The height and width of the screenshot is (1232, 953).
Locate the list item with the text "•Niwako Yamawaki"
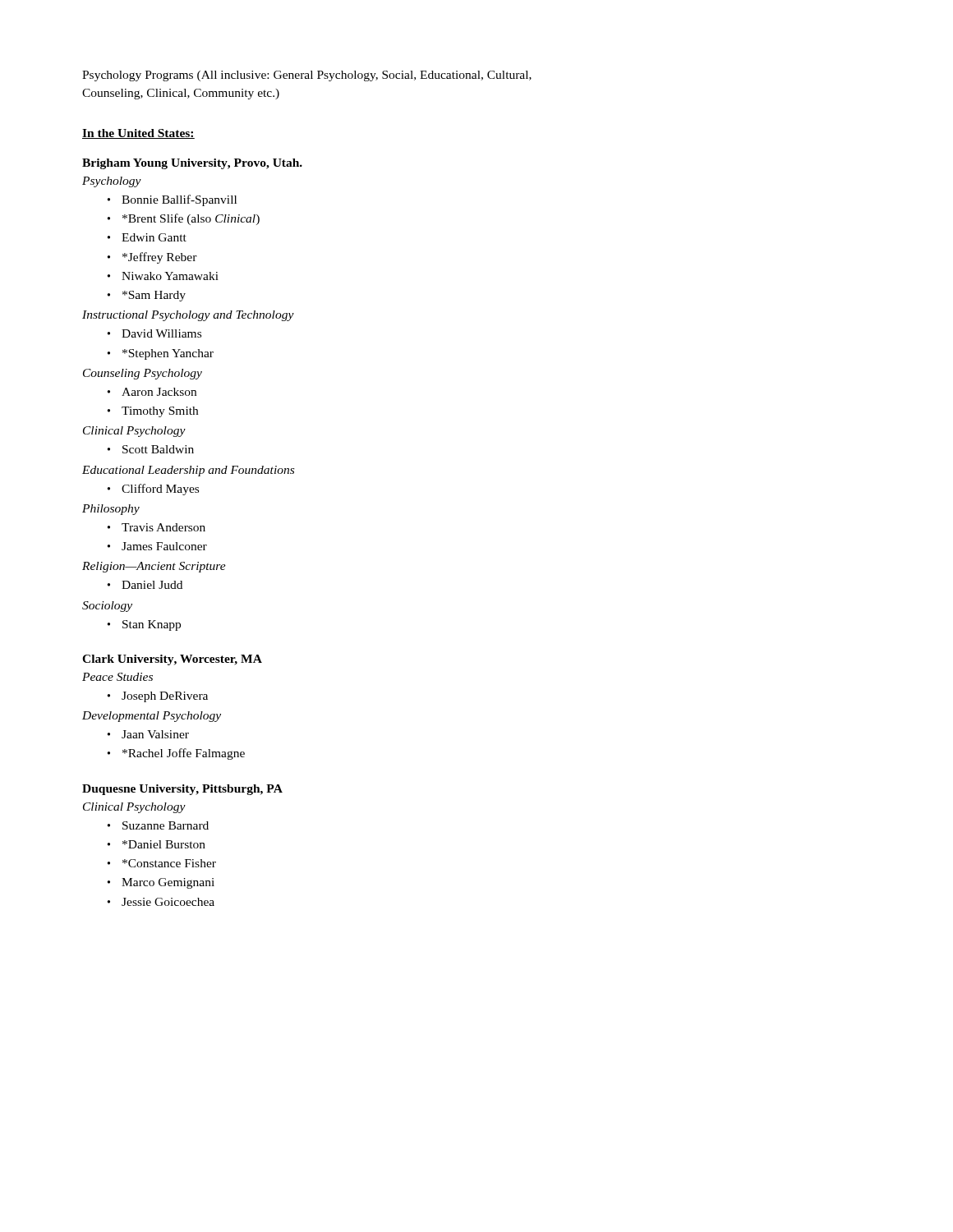pos(163,276)
